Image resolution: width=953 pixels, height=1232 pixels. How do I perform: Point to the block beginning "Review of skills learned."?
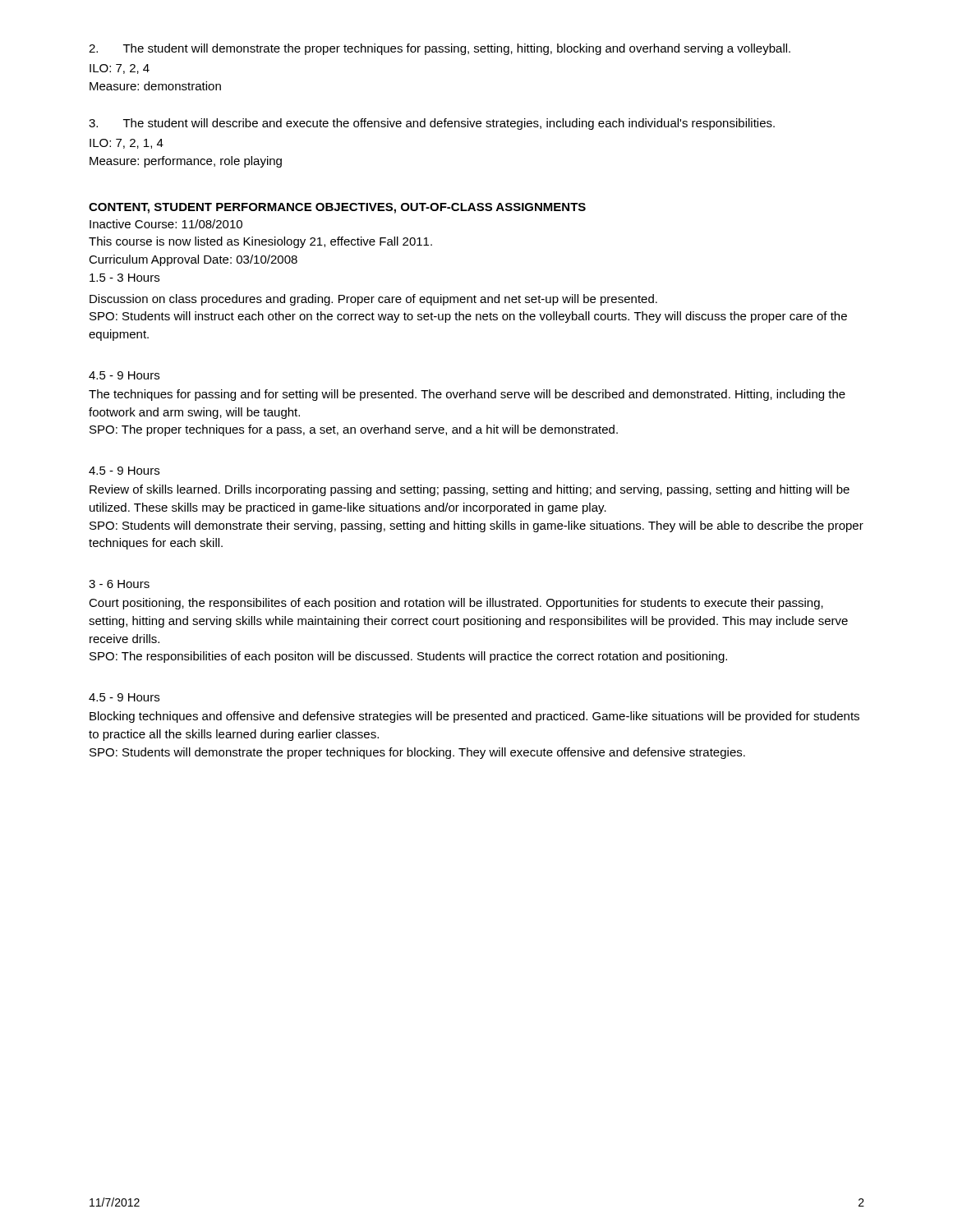click(x=469, y=498)
